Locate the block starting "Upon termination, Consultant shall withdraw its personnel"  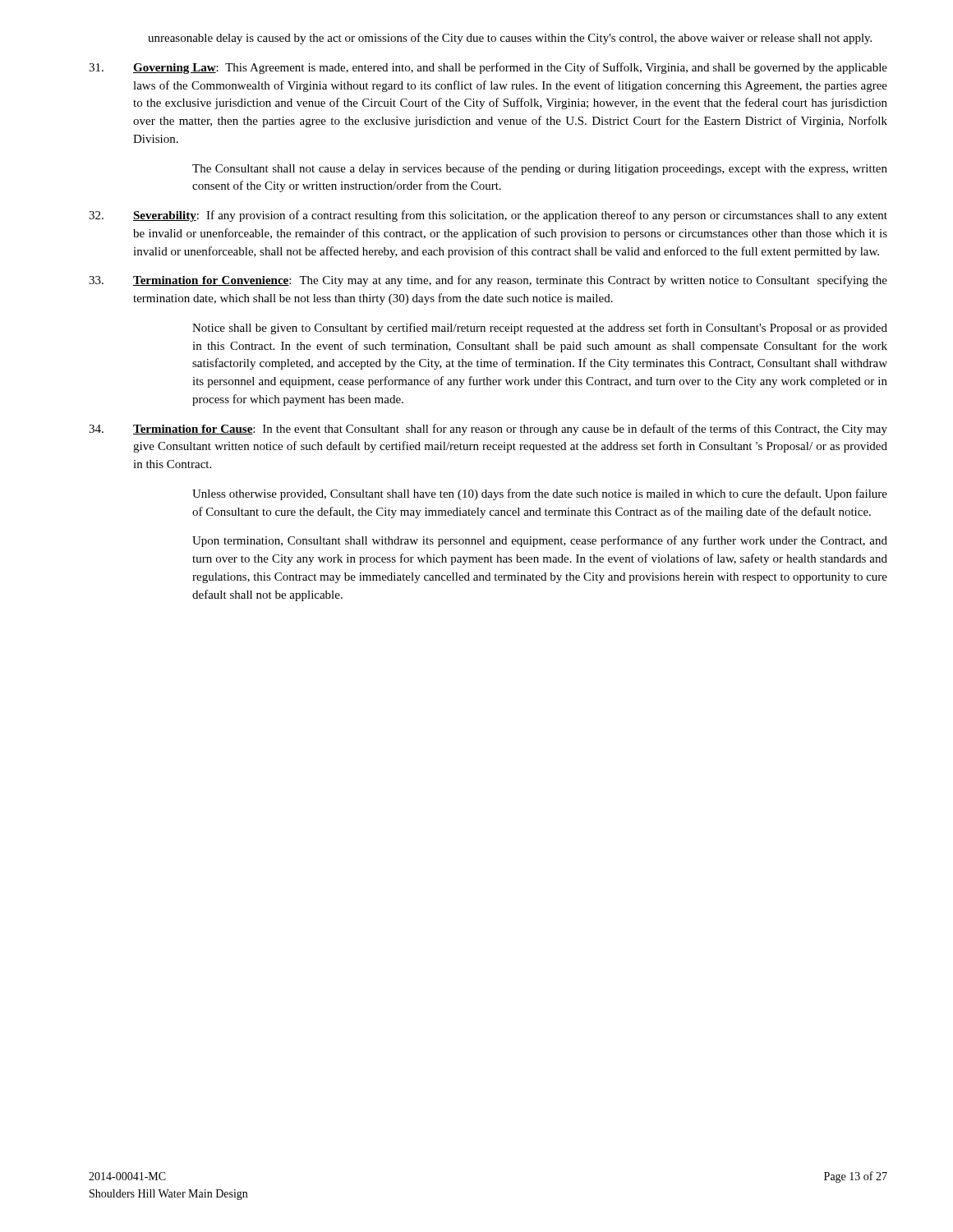[x=540, y=567]
